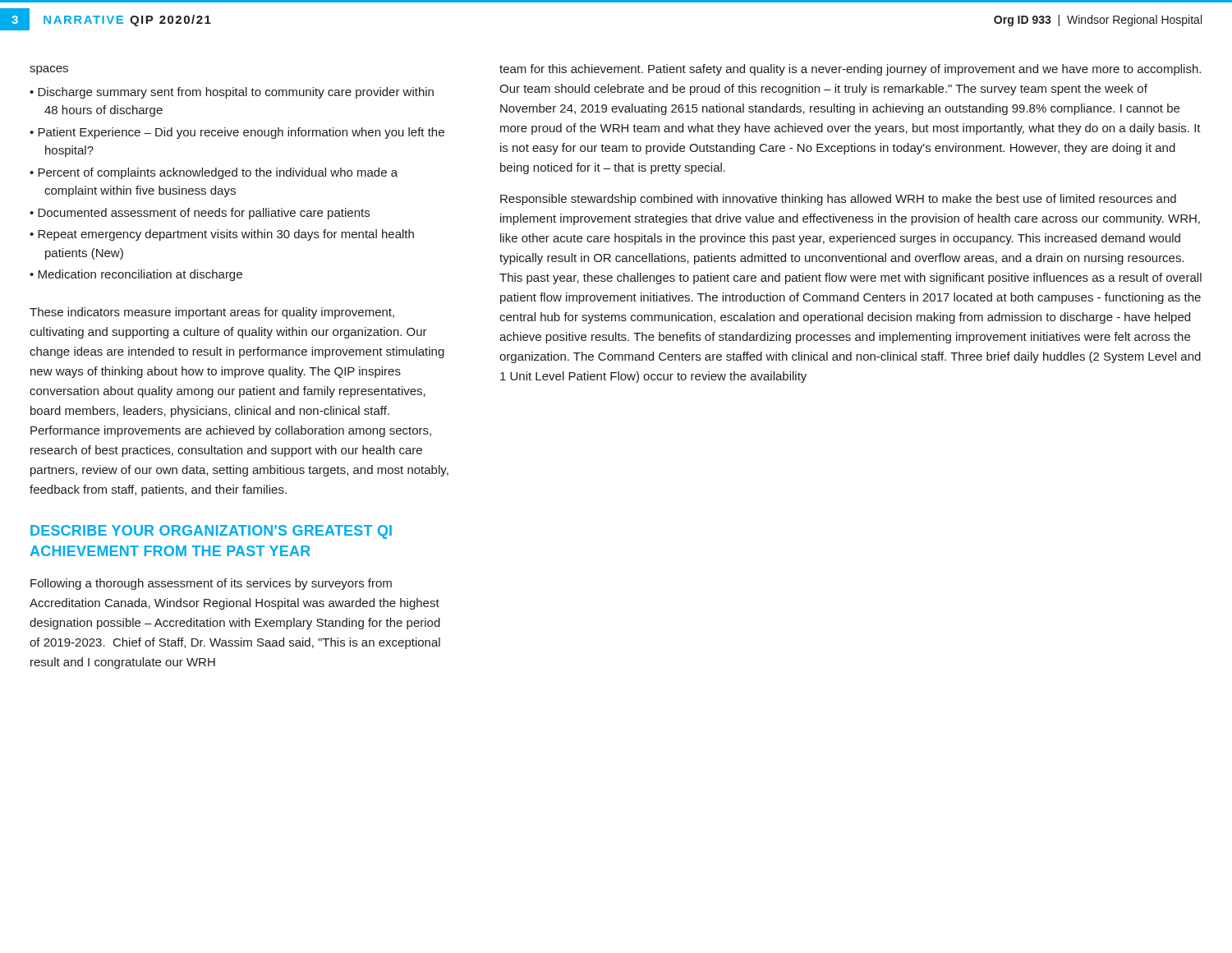Navigate to the text starting "DESCRIBE YOUR ORGANIZATION'S"
Image resolution: width=1232 pixels, height=953 pixels.
point(211,541)
